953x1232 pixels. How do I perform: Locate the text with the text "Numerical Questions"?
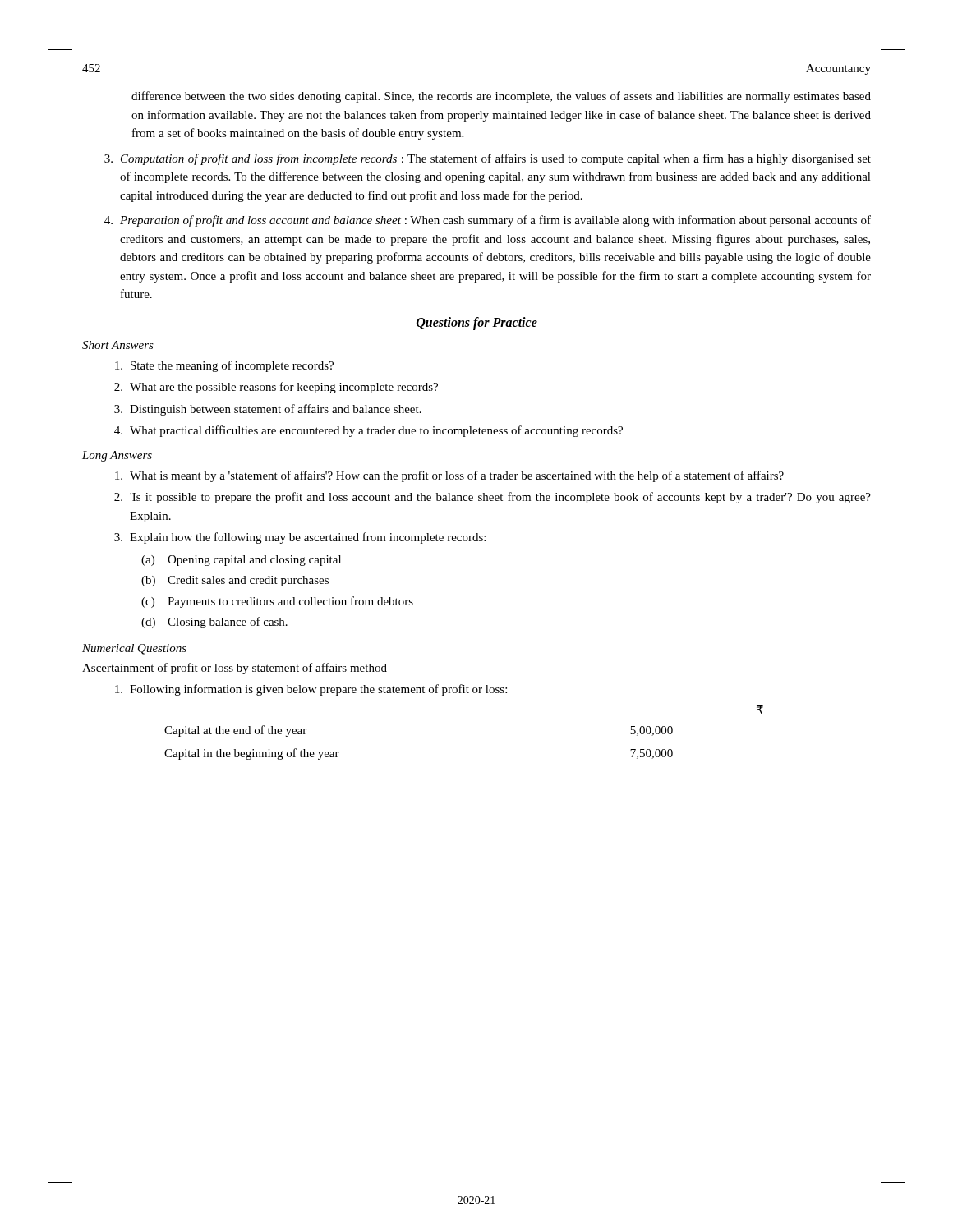coord(134,648)
